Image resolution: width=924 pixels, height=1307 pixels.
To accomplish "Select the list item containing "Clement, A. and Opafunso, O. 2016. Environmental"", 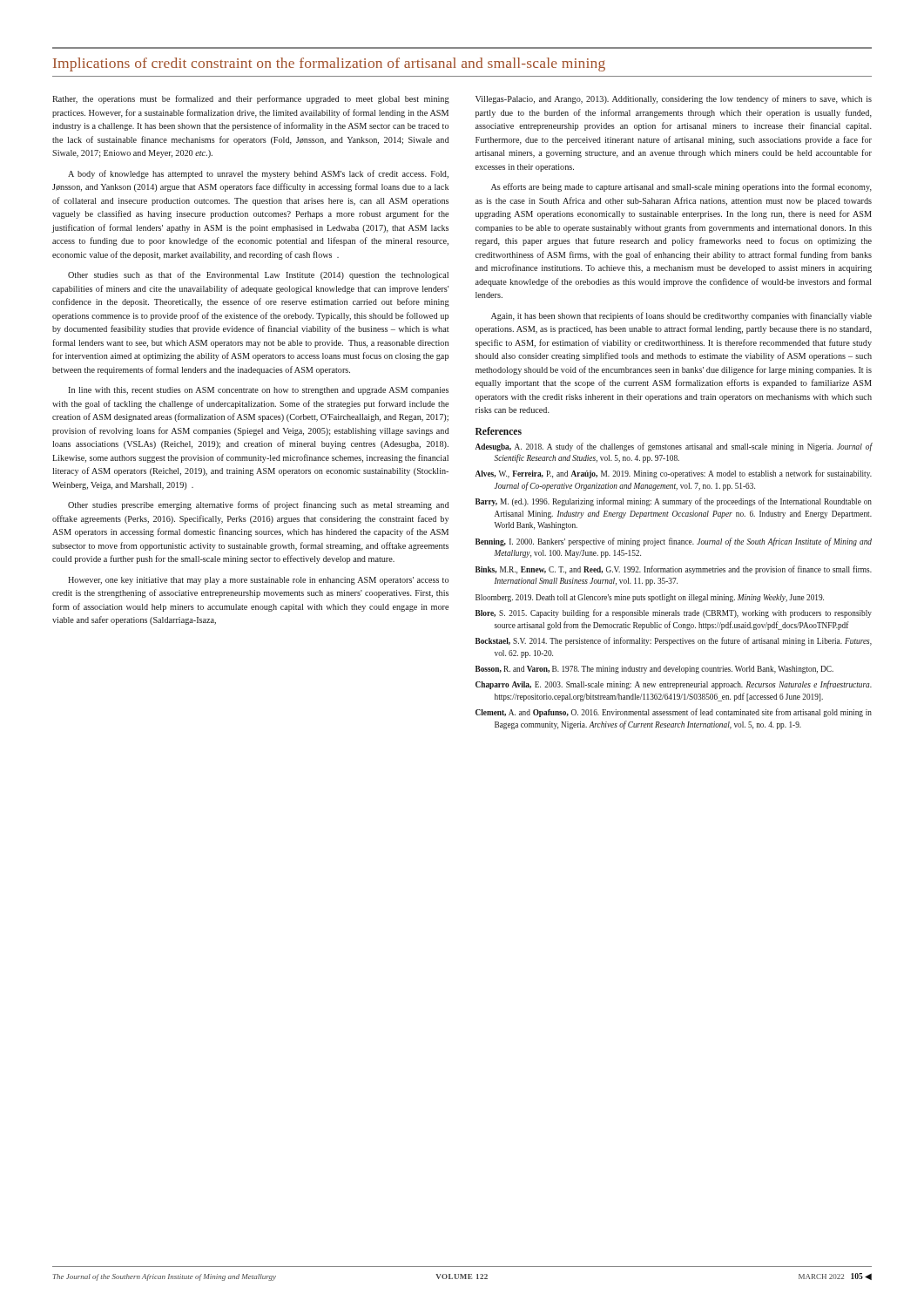I will (x=673, y=719).
